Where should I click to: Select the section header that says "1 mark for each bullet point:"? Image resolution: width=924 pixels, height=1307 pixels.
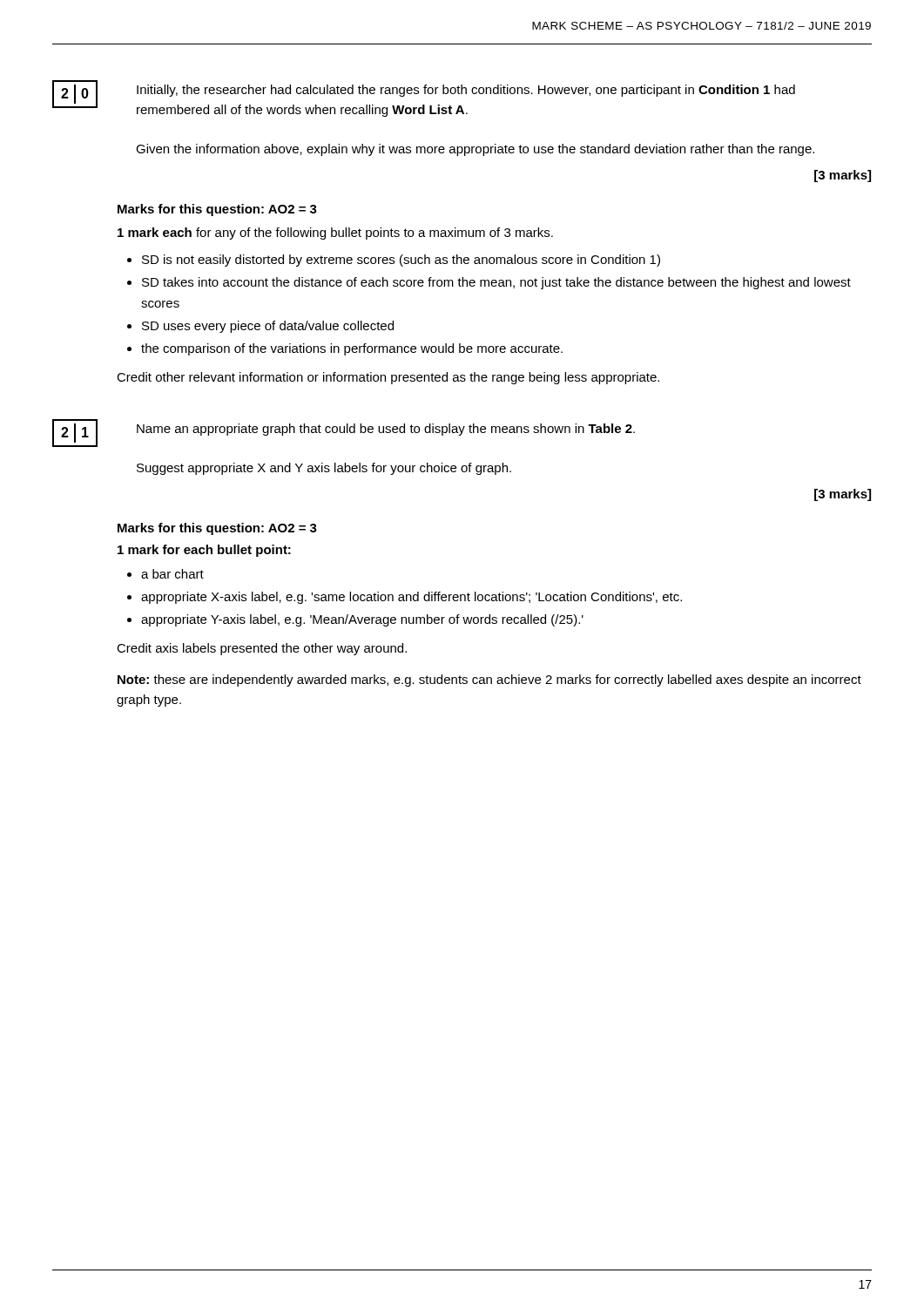tap(204, 549)
